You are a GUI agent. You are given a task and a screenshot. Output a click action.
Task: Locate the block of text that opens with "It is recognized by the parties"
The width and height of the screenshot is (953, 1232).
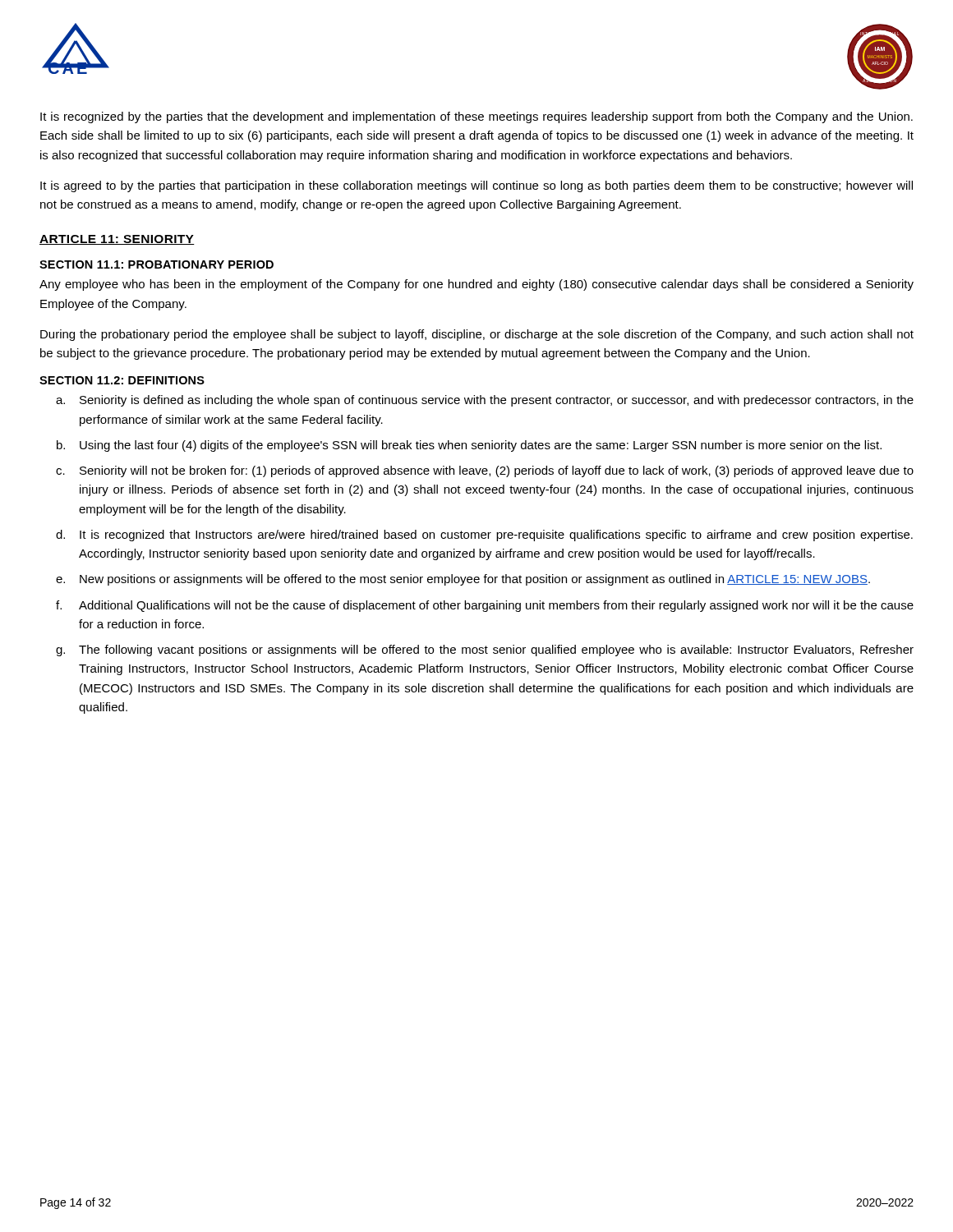[476, 135]
